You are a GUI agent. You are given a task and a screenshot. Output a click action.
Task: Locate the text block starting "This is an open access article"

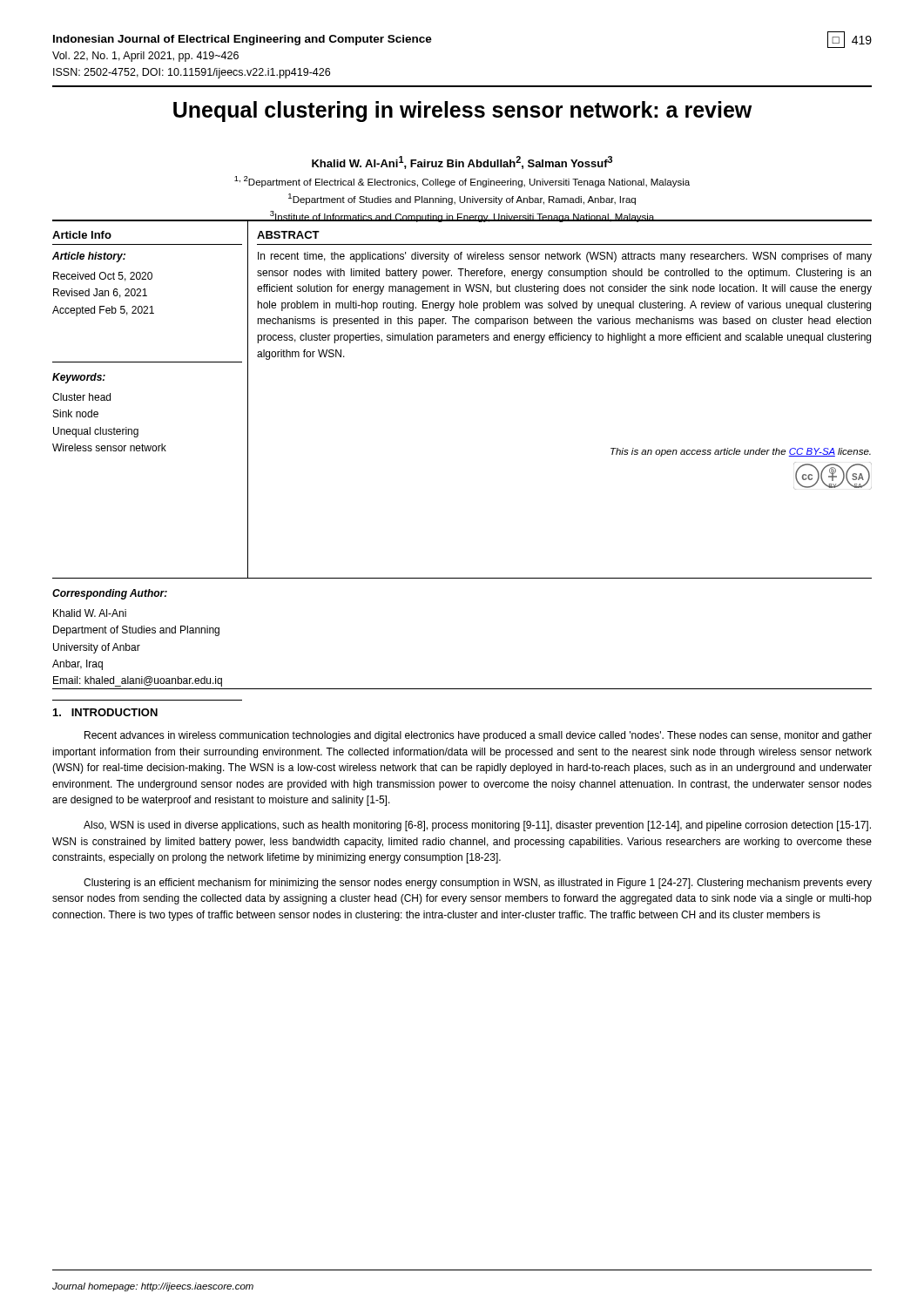(741, 451)
